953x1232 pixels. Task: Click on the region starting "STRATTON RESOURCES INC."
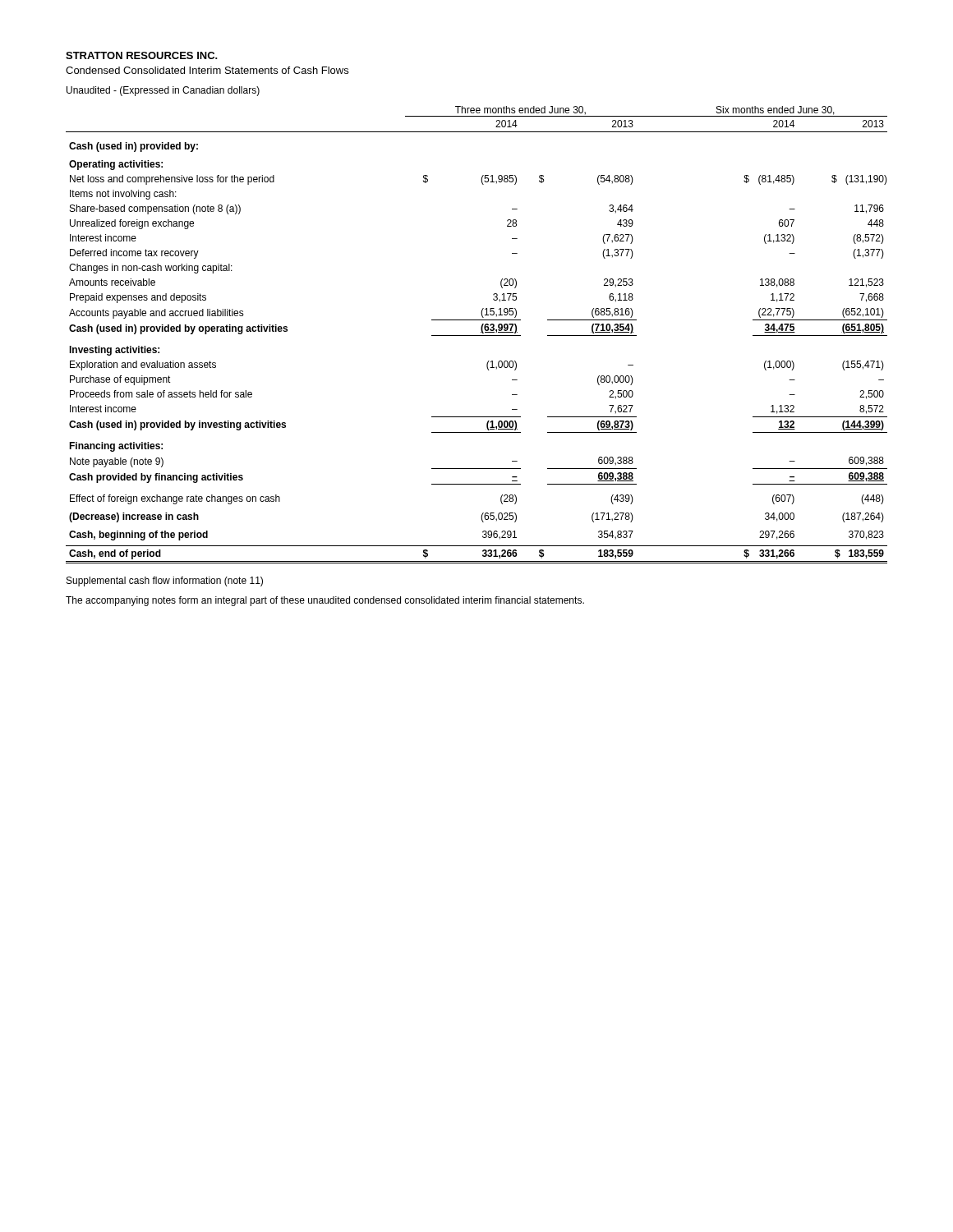(x=142, y=55)
